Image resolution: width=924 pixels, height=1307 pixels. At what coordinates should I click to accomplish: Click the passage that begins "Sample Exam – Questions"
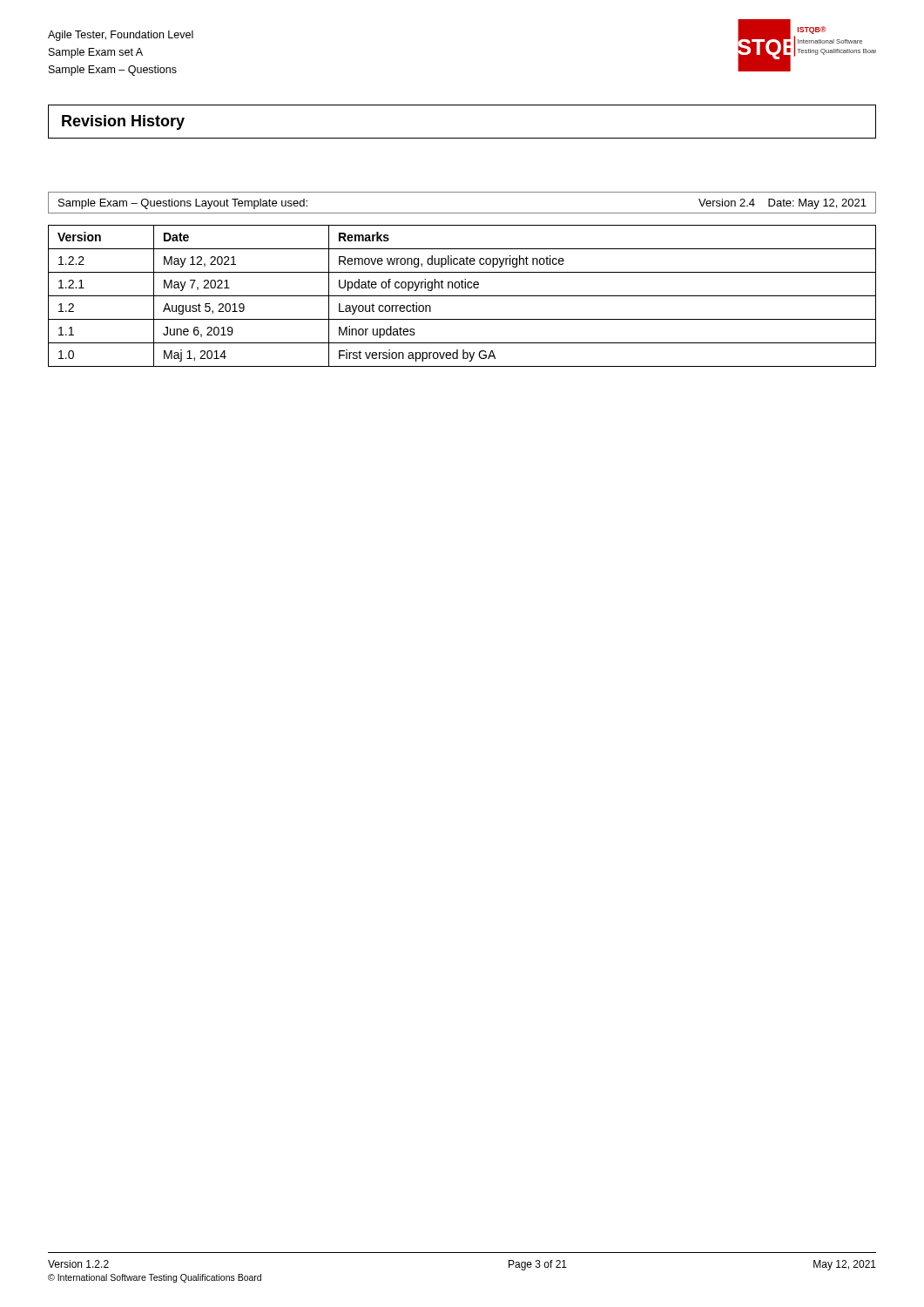[x=462, y=203]
